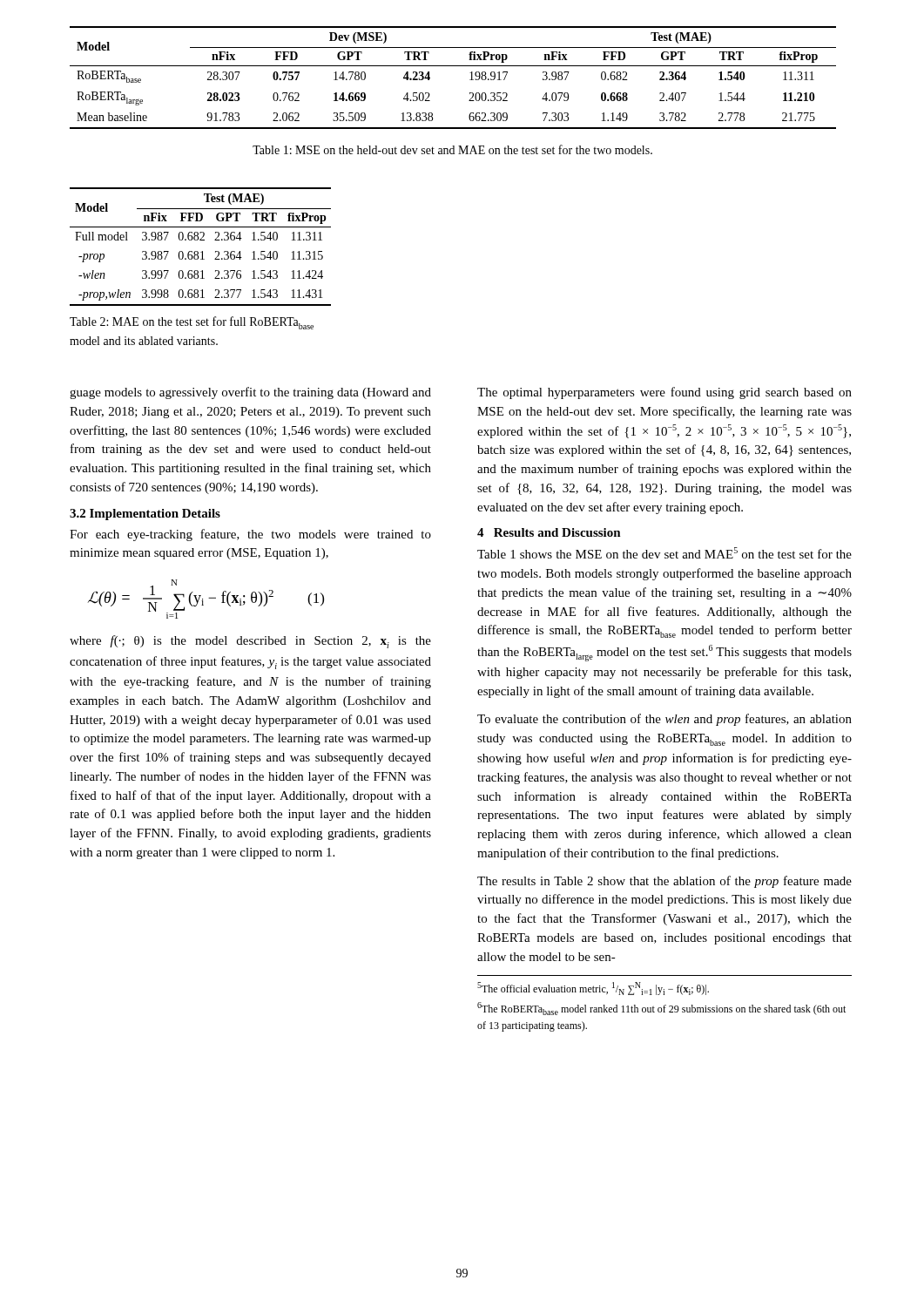Locate the block starting "Table 1 shows the MSE on the dev"

[x=664, y=622]
